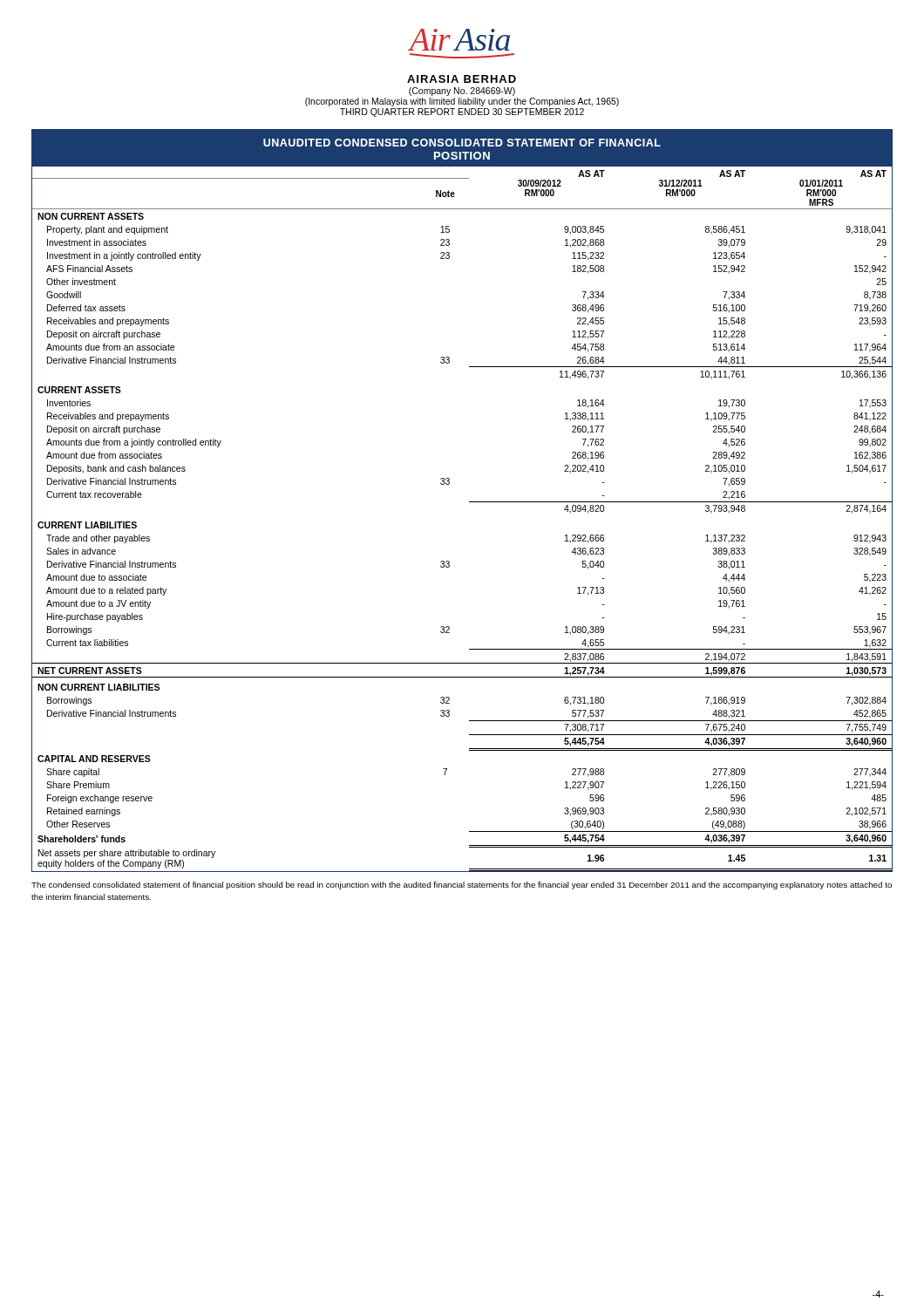Find the title containing "UNAUDITED CONDENSED CONSOLIDATED"
924x1308 pixels.
pyautogui.click(x=462, y=150)
